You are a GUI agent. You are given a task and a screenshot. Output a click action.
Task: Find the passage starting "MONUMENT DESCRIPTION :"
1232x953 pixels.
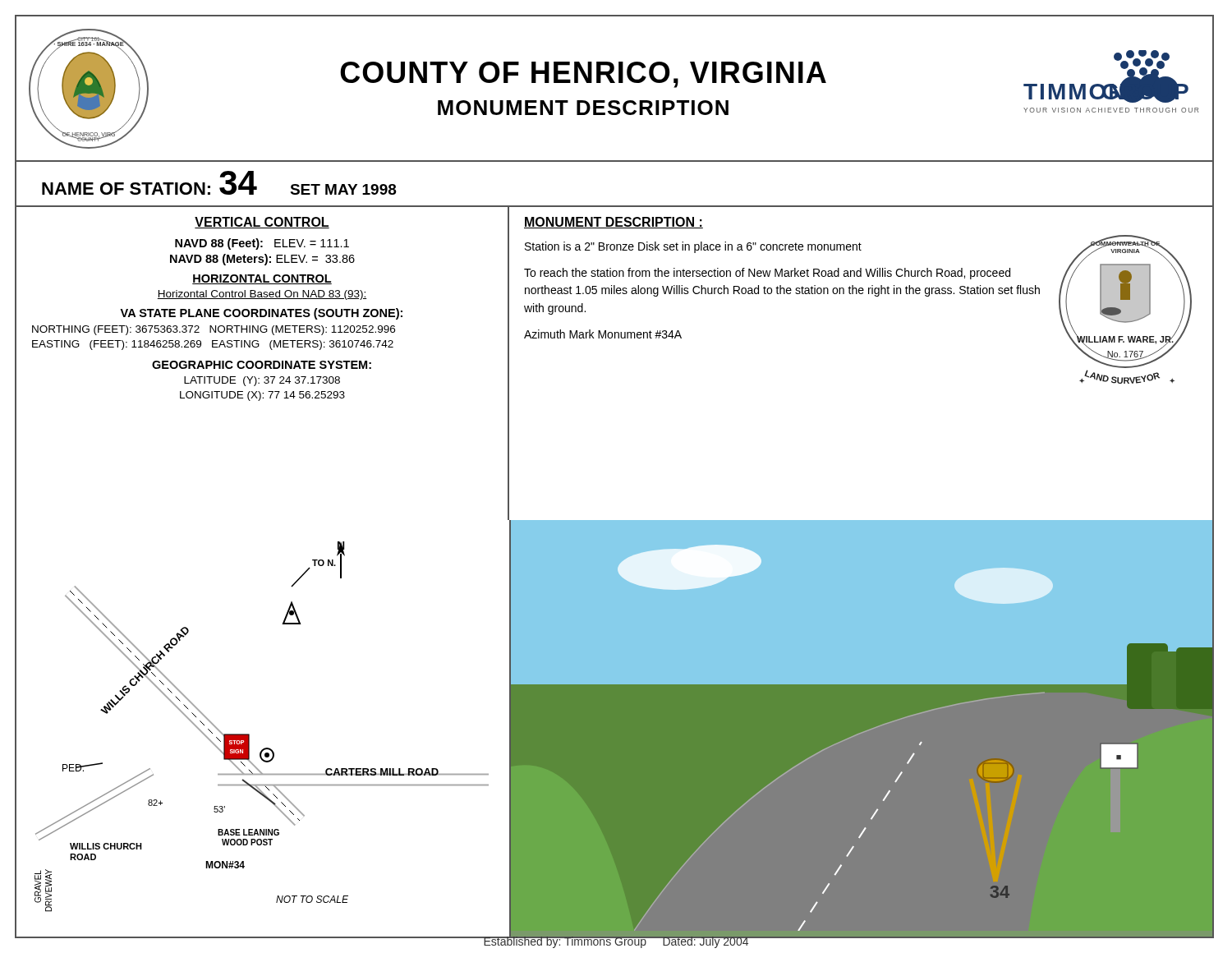613,222
